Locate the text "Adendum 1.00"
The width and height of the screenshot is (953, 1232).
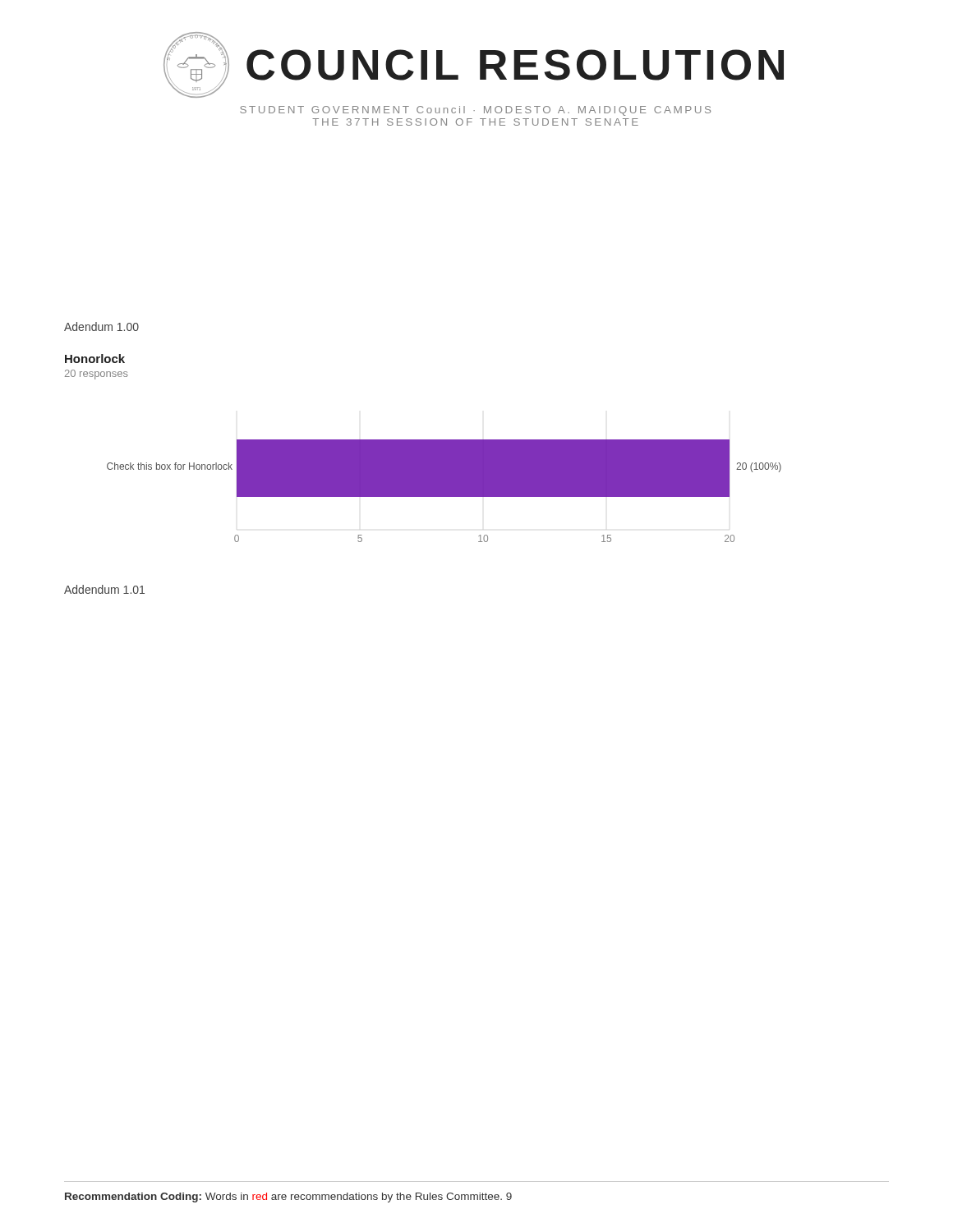pyautogui.click(x=101, y=327)
